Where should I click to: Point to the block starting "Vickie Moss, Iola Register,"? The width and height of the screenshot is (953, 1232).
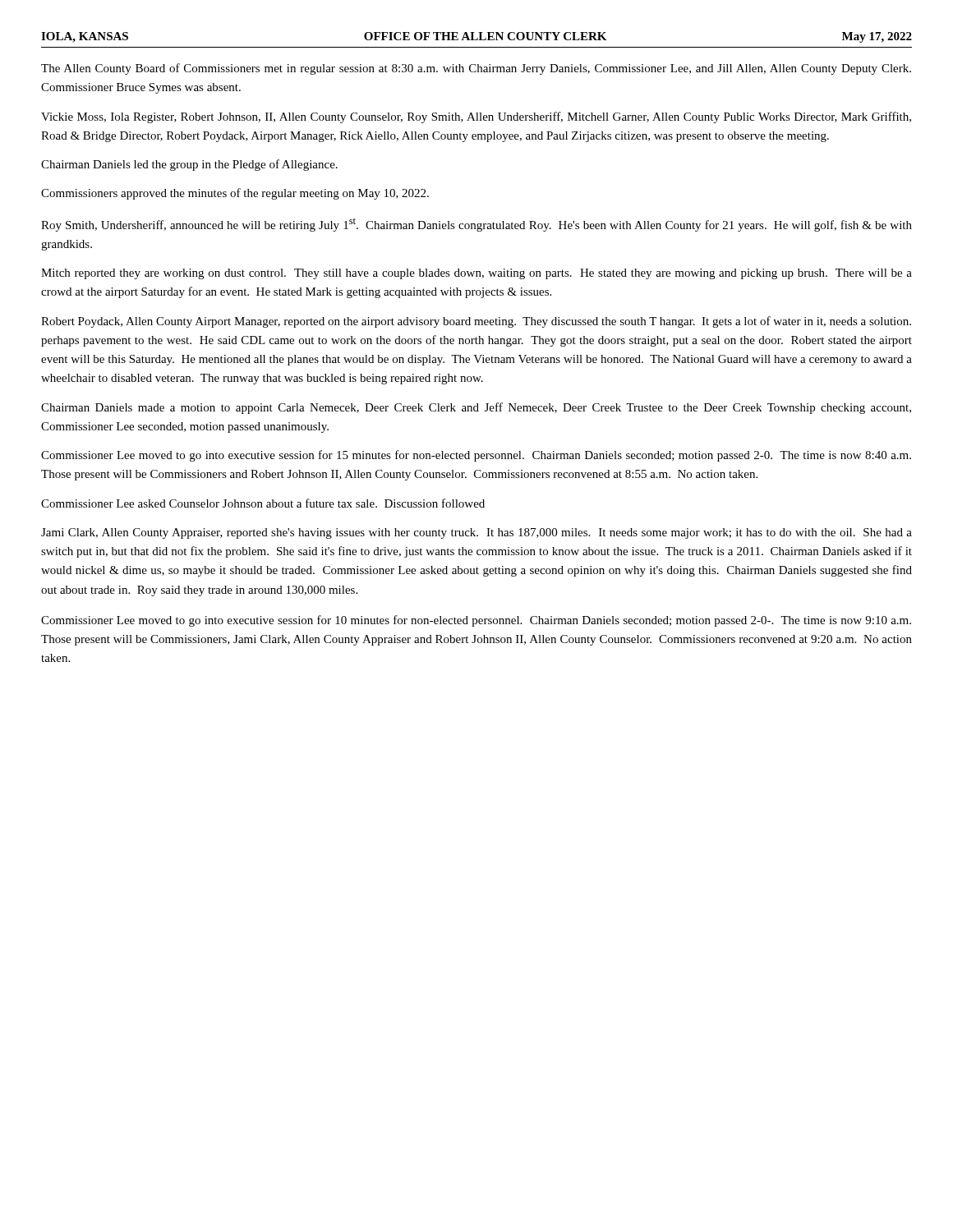pos(476,126)
